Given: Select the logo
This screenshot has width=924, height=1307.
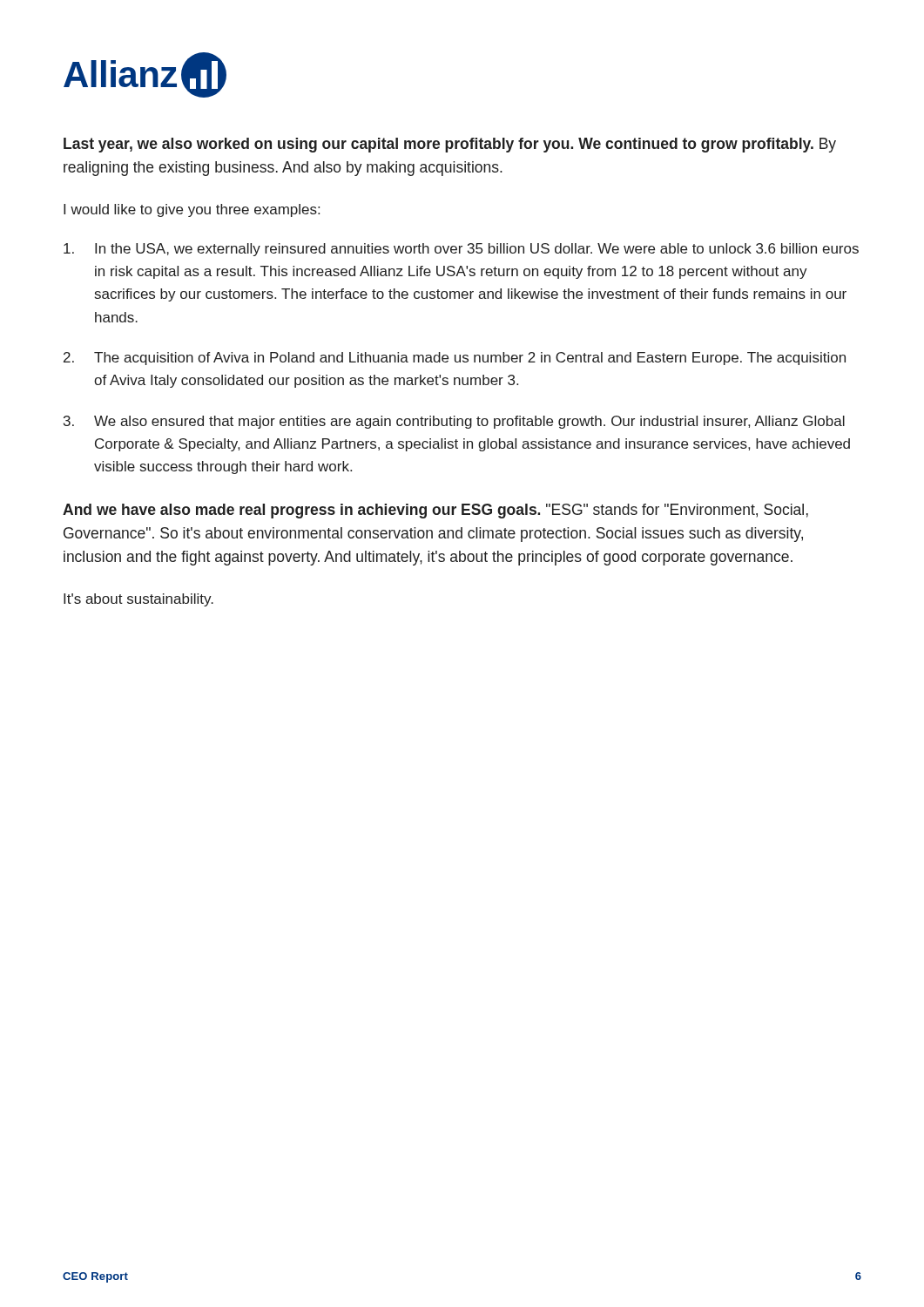Looking at the screenshot, I should pos(462,75).
